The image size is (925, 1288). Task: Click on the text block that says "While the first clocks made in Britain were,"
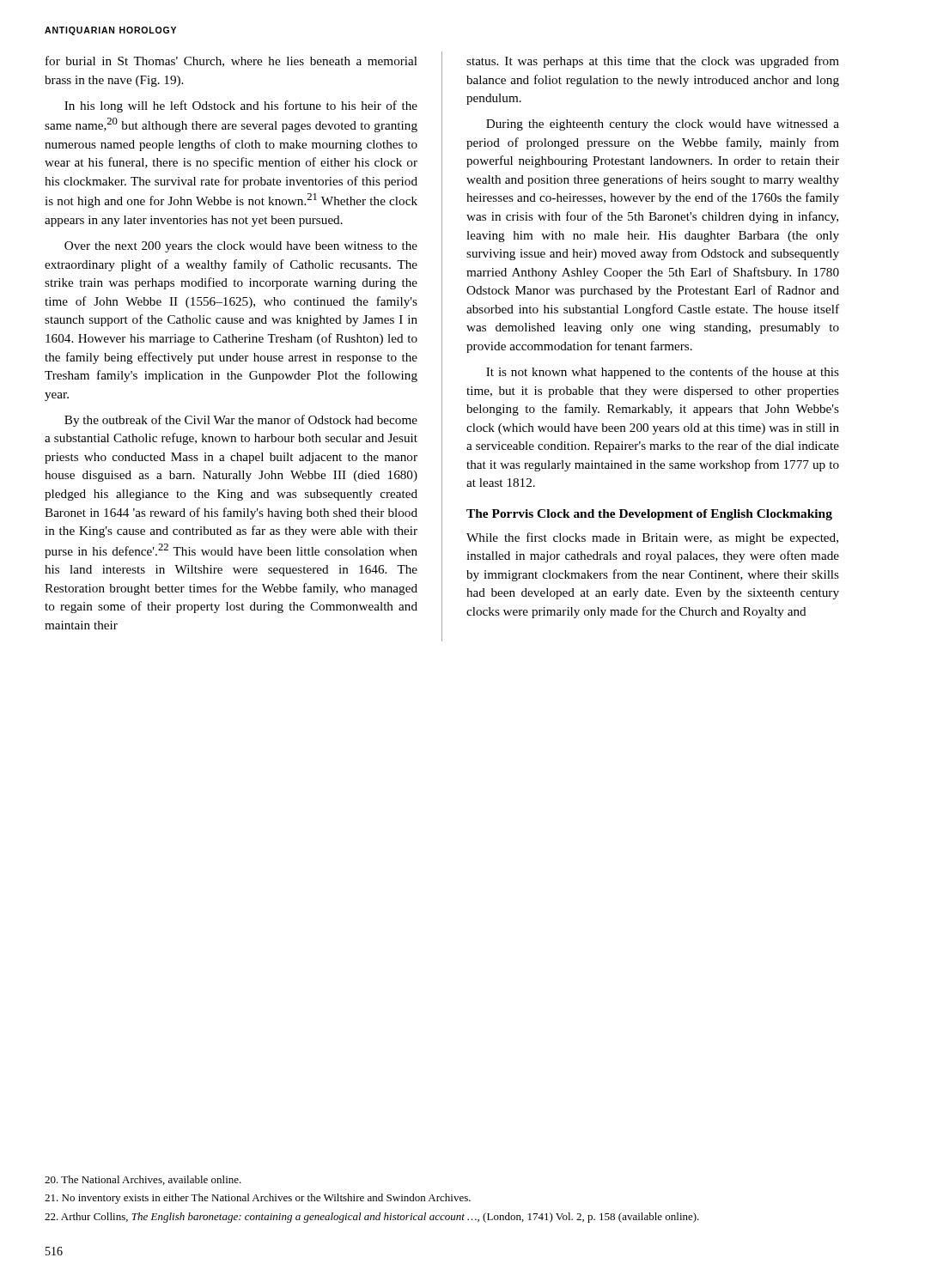coord(653,574)
